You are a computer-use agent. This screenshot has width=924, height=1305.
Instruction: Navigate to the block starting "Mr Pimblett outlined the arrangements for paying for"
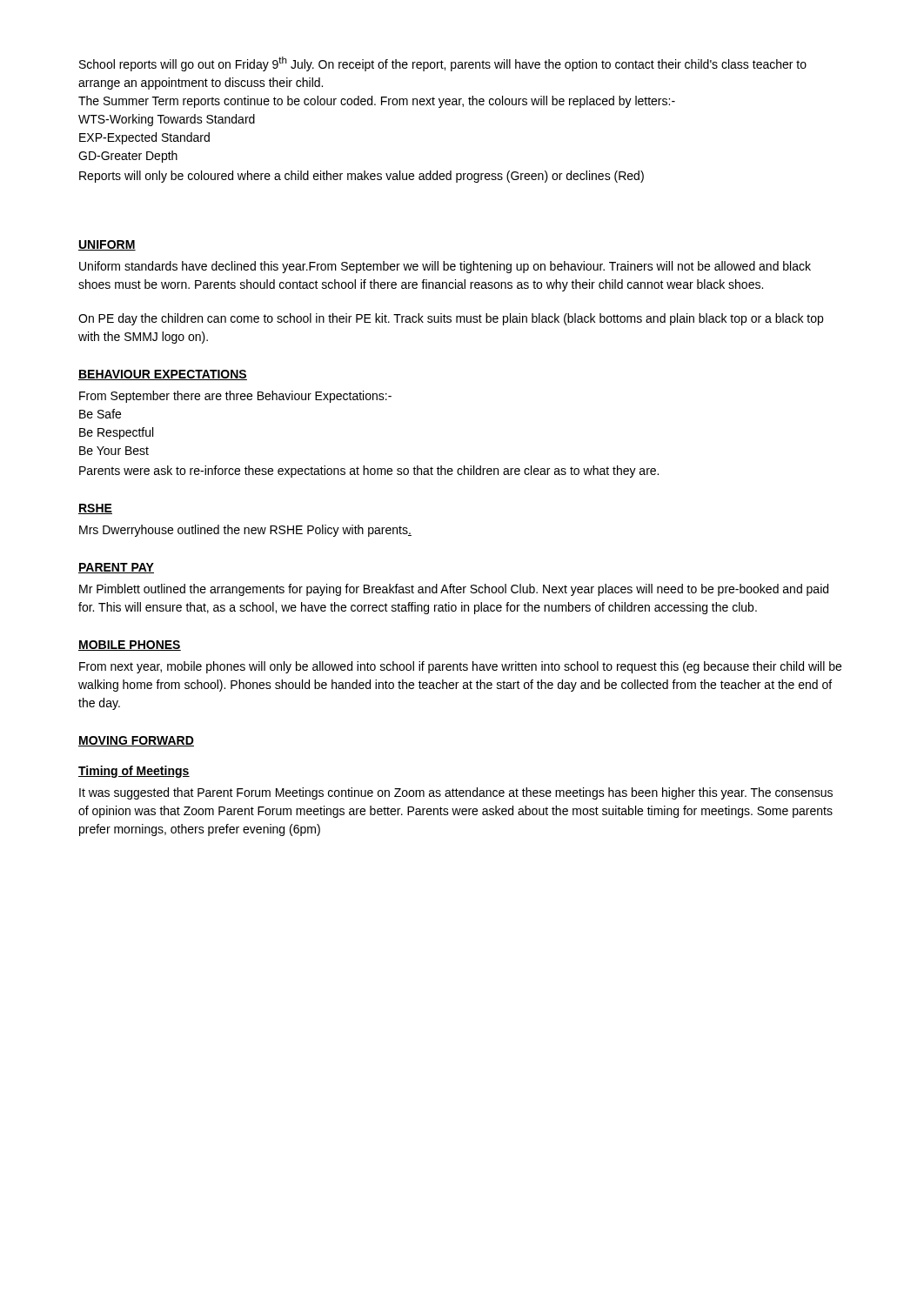(454, 598)
